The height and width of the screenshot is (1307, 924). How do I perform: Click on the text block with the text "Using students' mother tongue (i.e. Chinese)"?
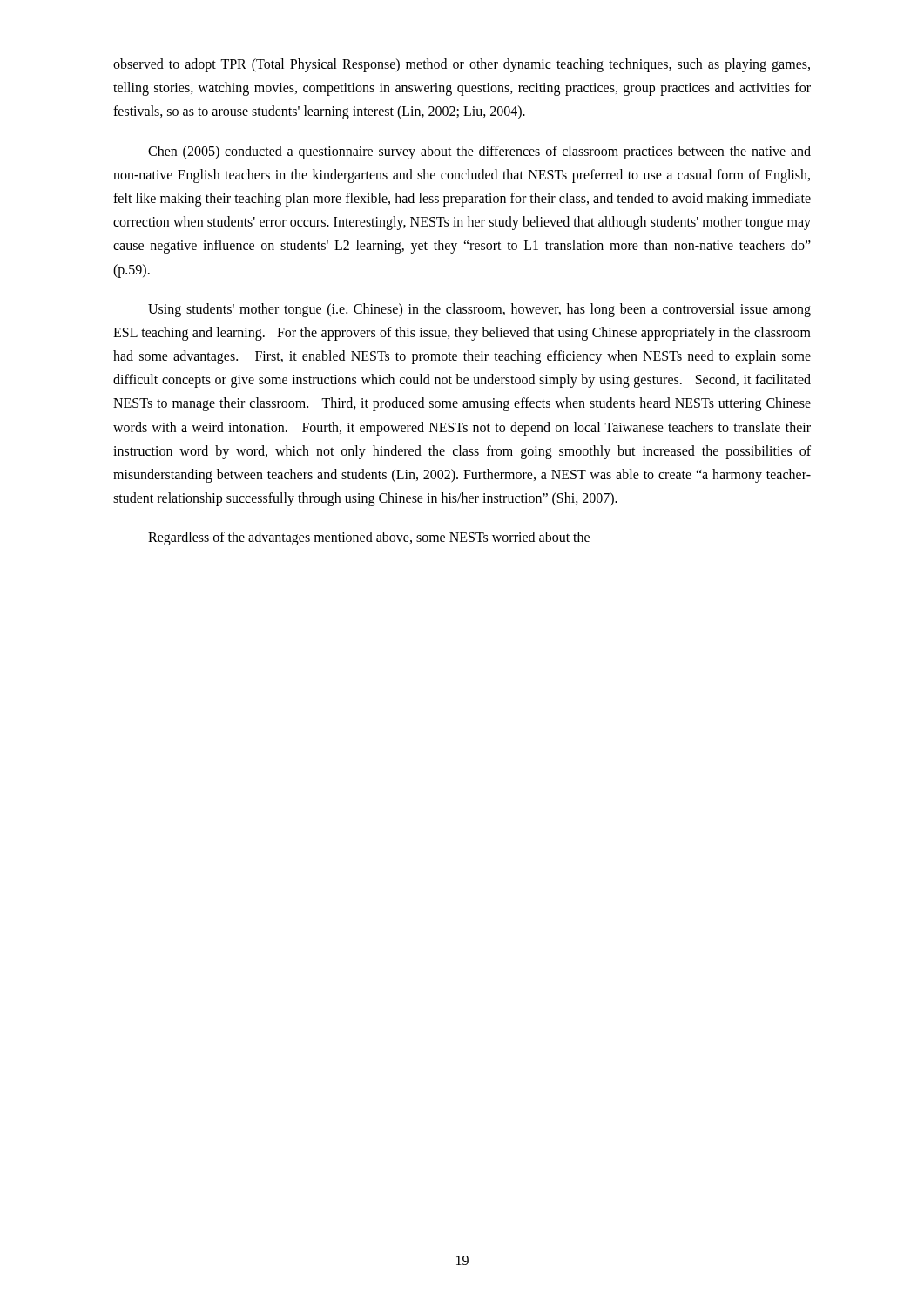[x=462, y=403]
